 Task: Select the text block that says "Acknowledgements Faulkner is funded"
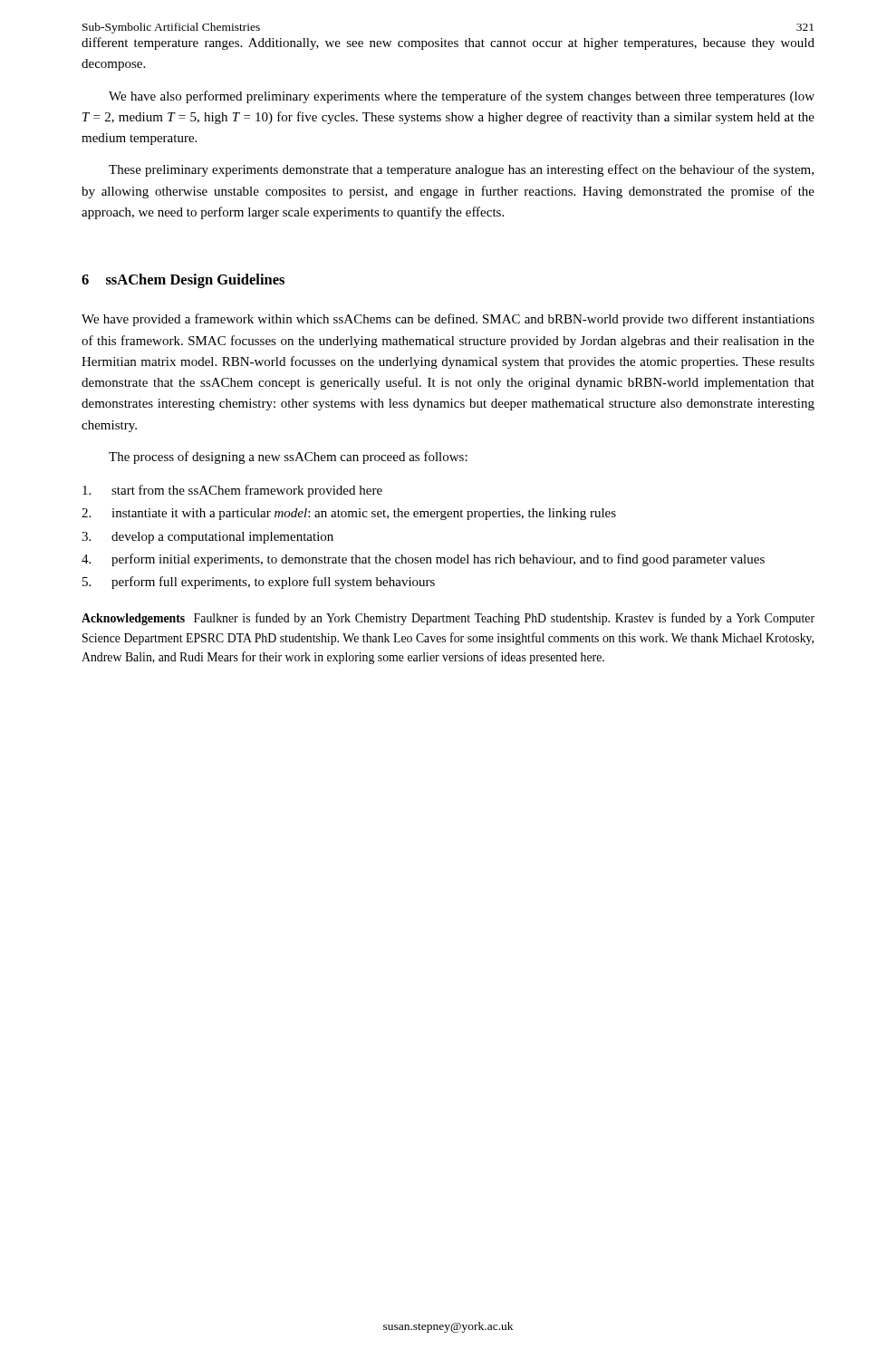[x=448, y=638]
